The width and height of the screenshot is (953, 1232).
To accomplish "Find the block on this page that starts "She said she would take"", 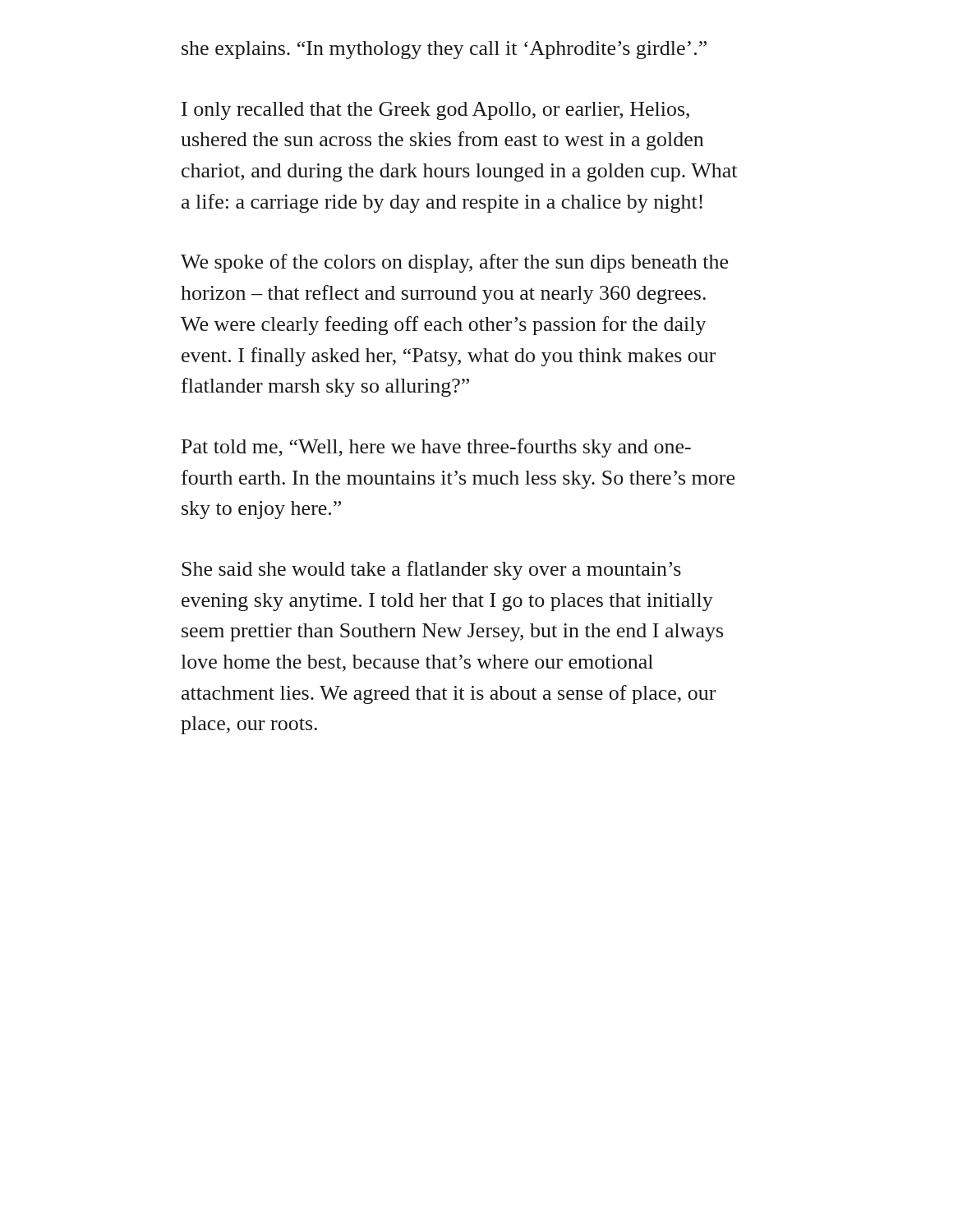I will click(452, 646).
